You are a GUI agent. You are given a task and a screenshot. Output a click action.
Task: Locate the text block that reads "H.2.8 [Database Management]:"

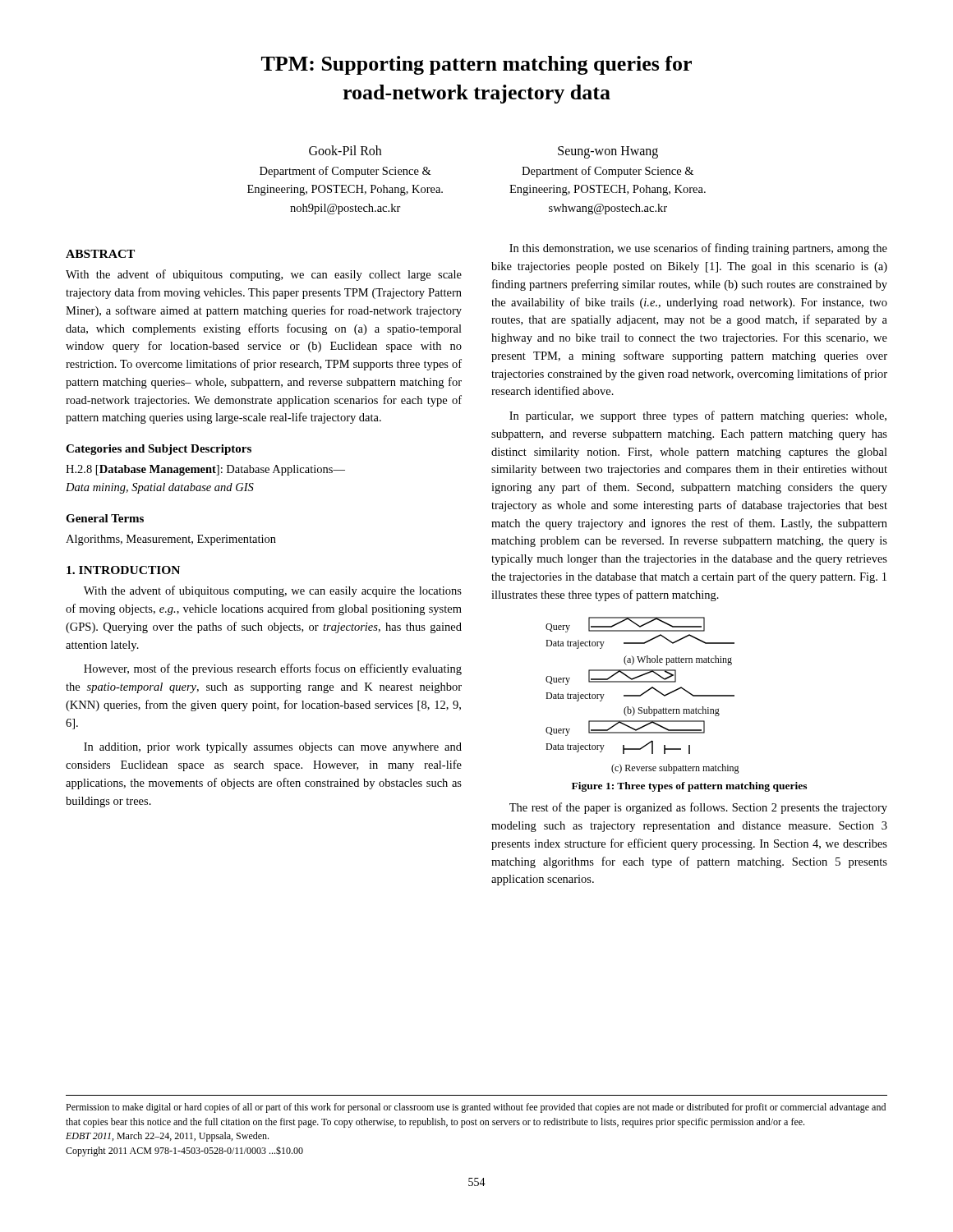264,479
